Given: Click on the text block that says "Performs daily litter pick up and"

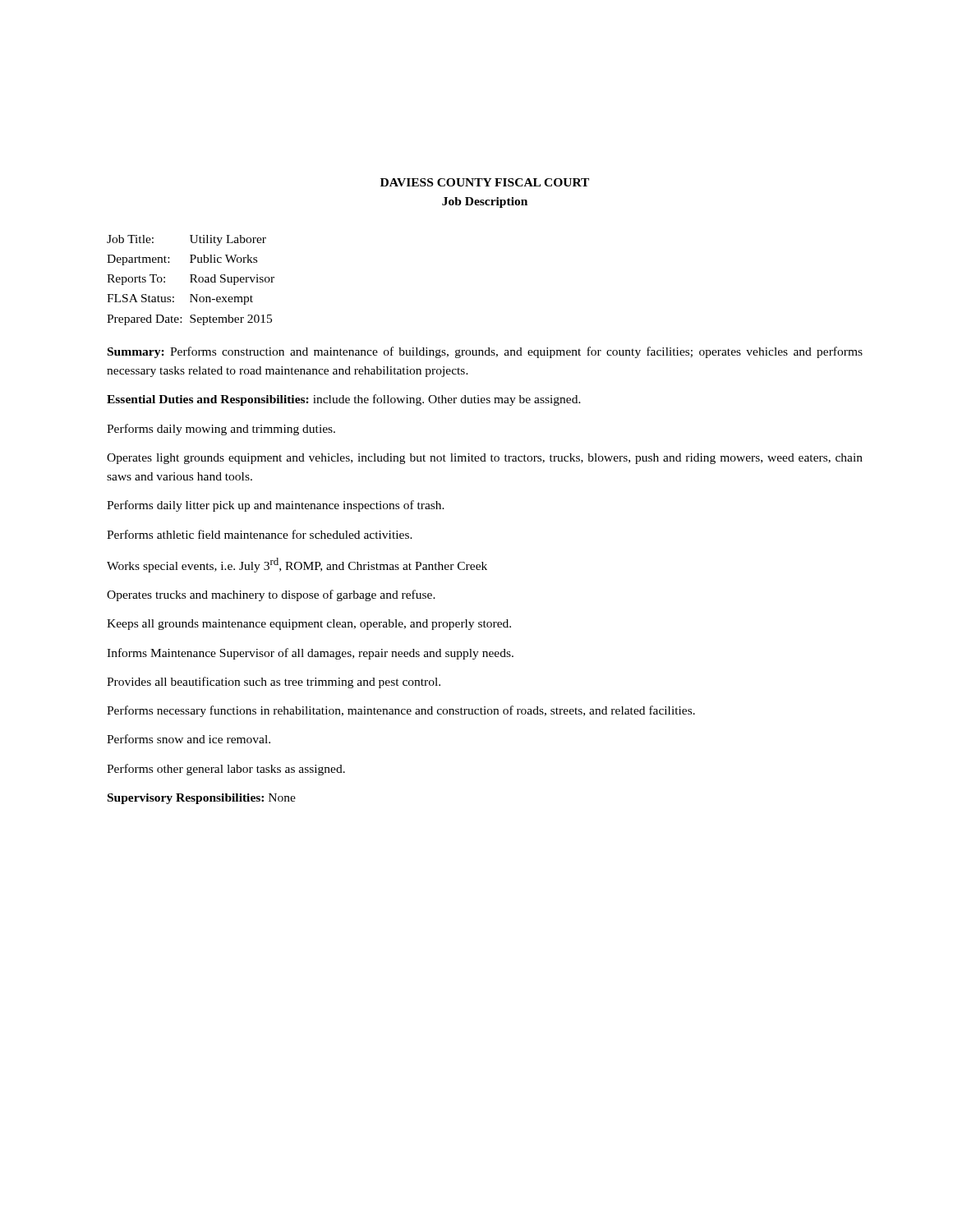Looking at the screenshot, I should pos(276,505).
